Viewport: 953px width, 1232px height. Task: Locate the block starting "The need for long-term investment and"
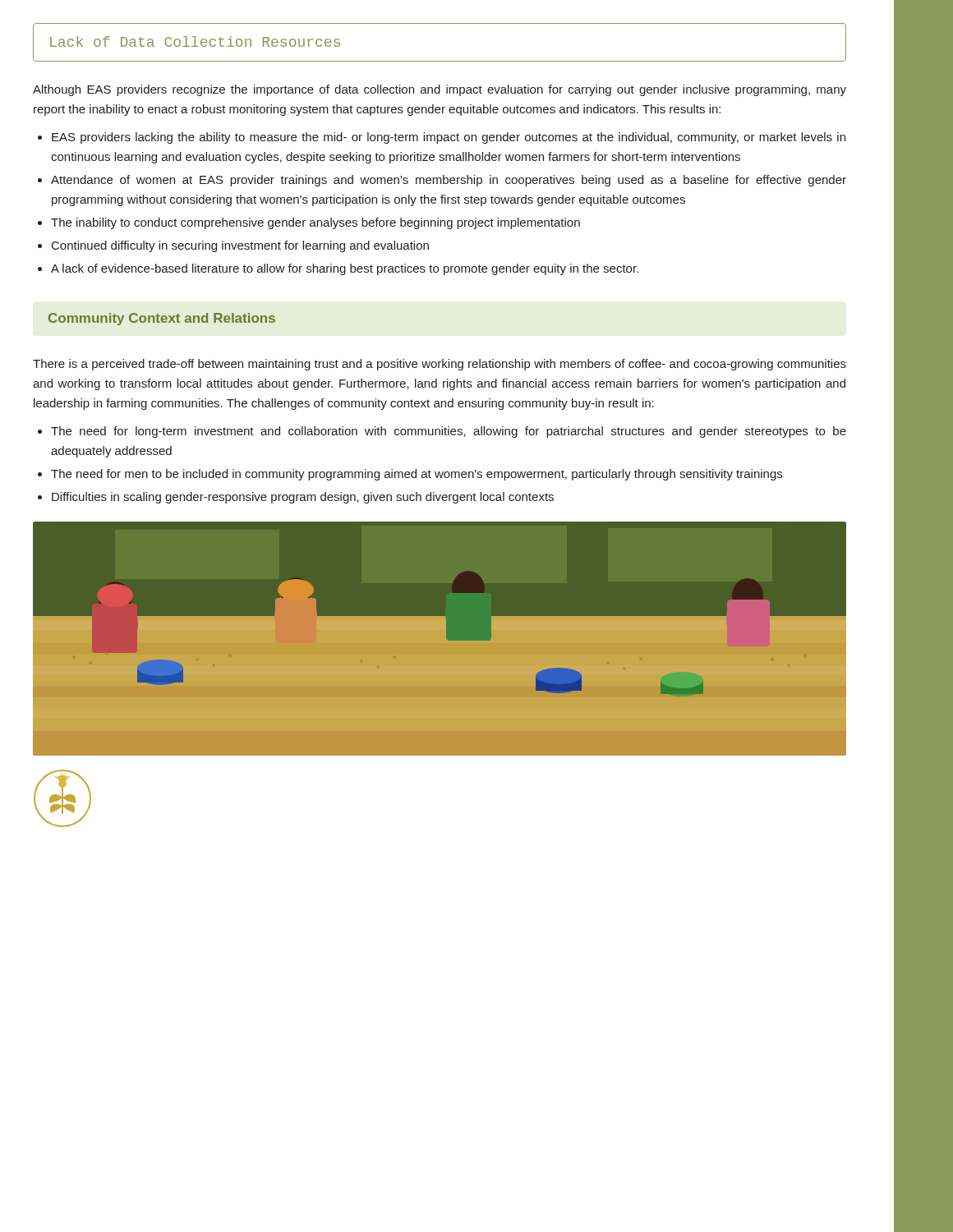449,441
